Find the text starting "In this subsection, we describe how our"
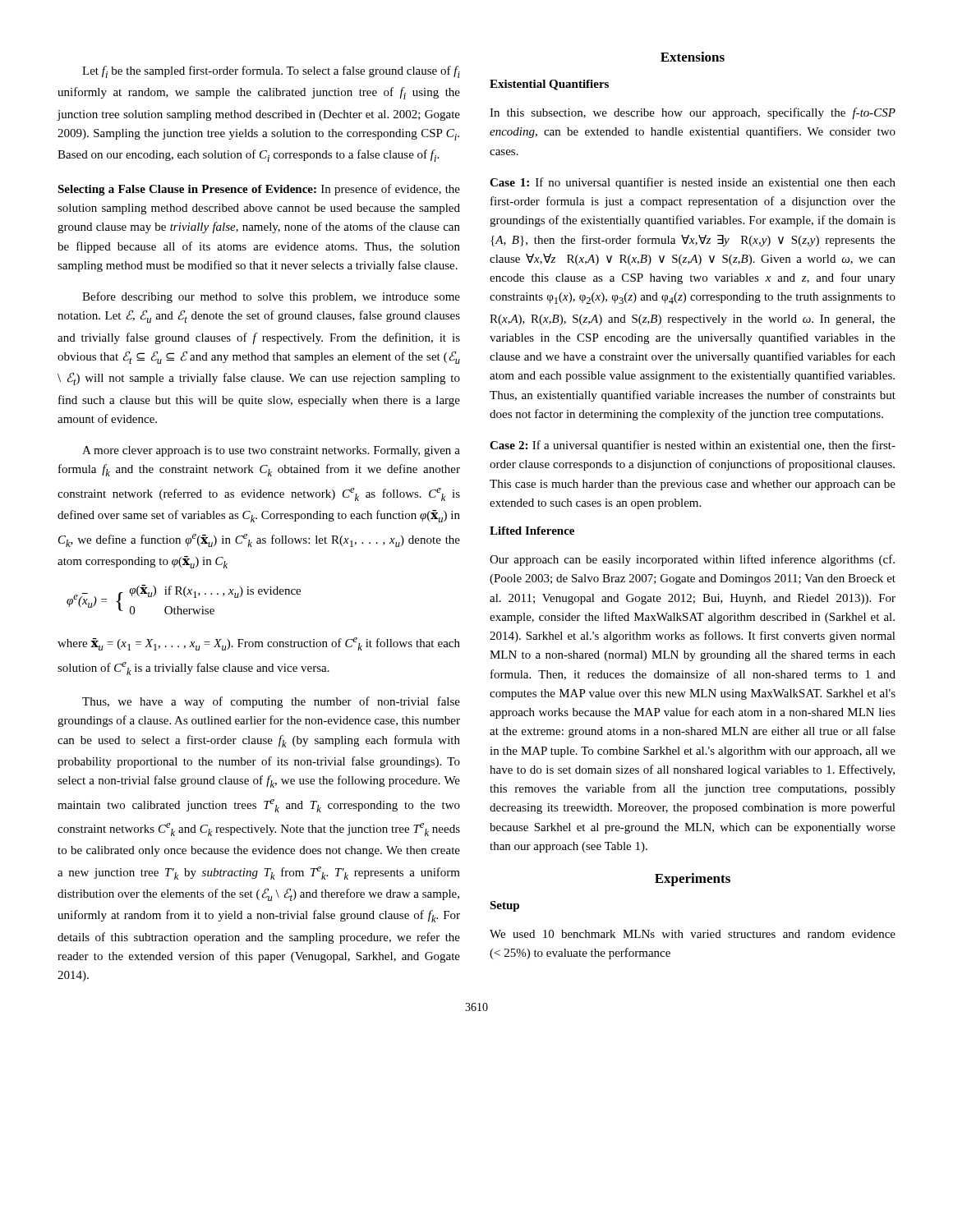 tap(693, 132)
